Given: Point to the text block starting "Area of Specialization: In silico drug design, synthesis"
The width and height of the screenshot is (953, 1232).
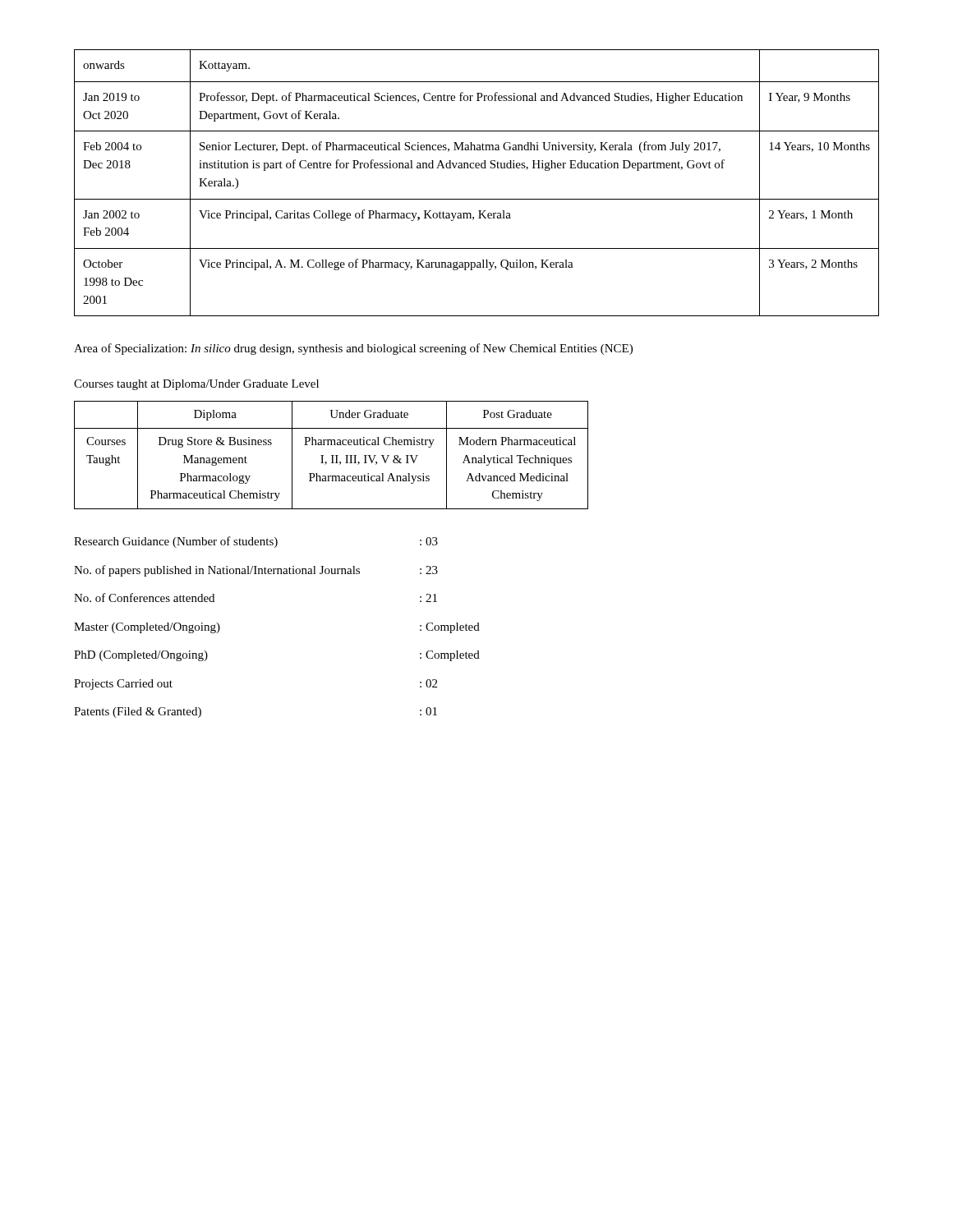Looking at the screenshot, I should 354,348.
